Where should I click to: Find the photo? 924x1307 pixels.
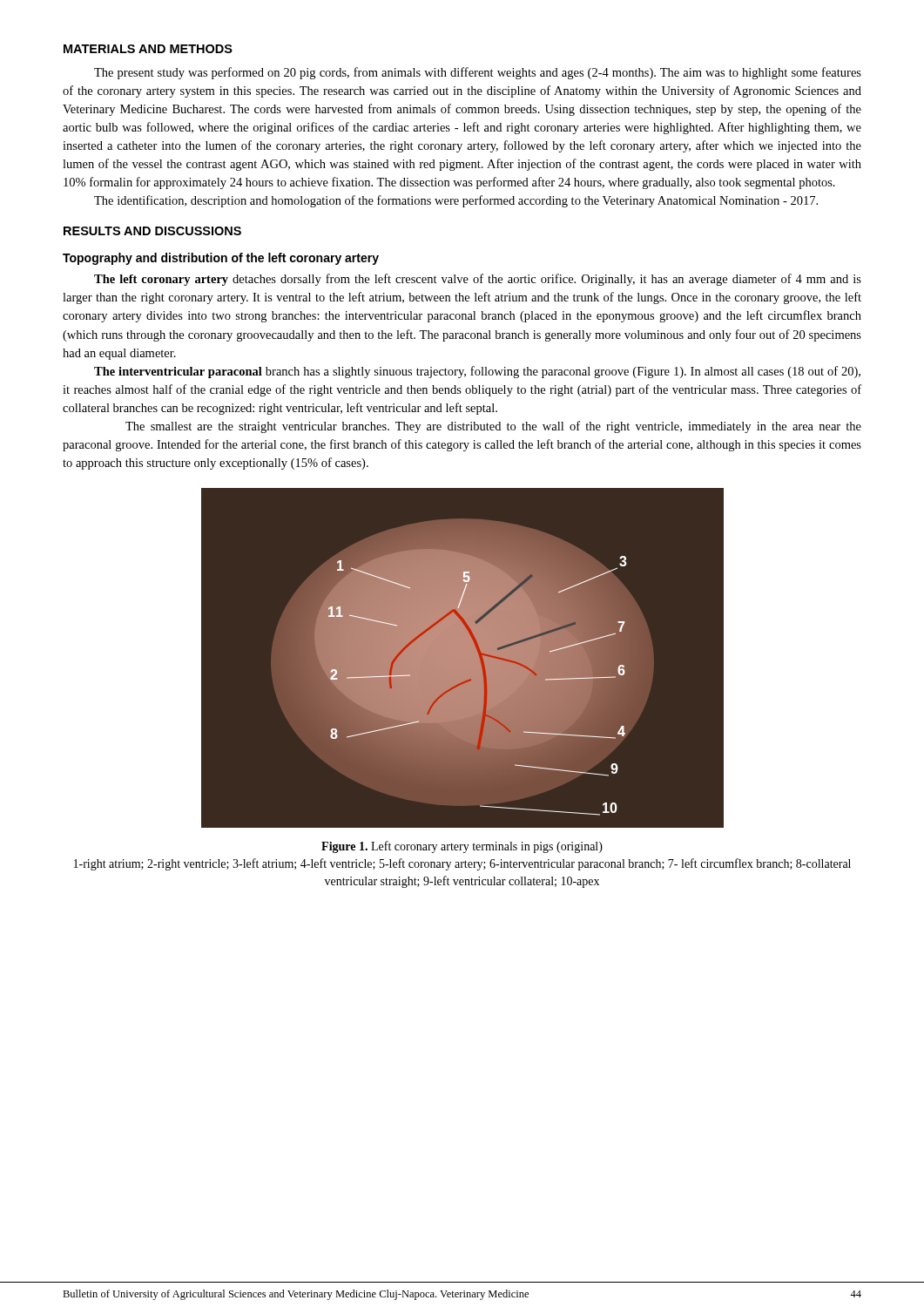pyautogui.click(x=462, y=660)
